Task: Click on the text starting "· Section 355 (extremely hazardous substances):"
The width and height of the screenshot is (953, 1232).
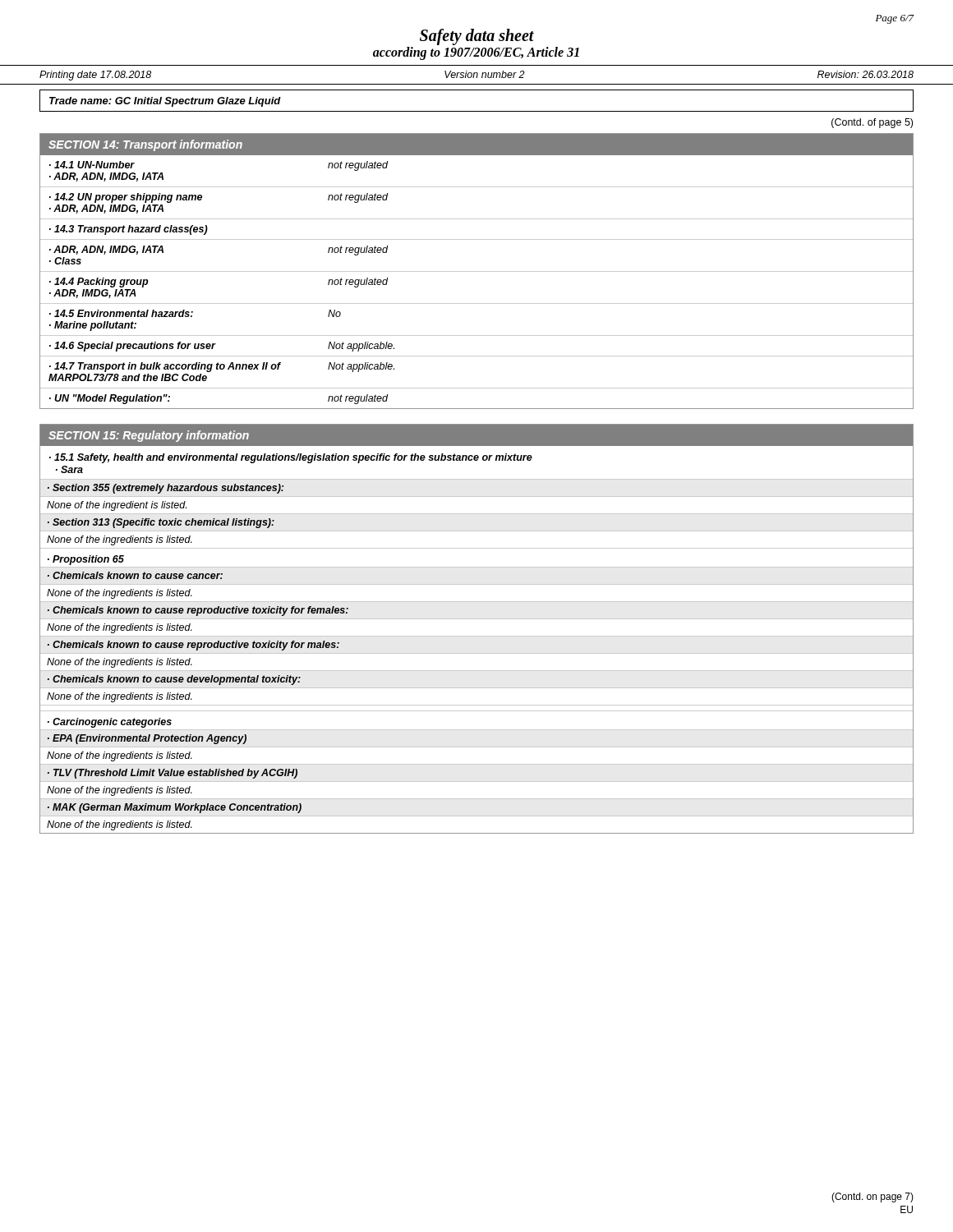Action: (x=476, y=496)
